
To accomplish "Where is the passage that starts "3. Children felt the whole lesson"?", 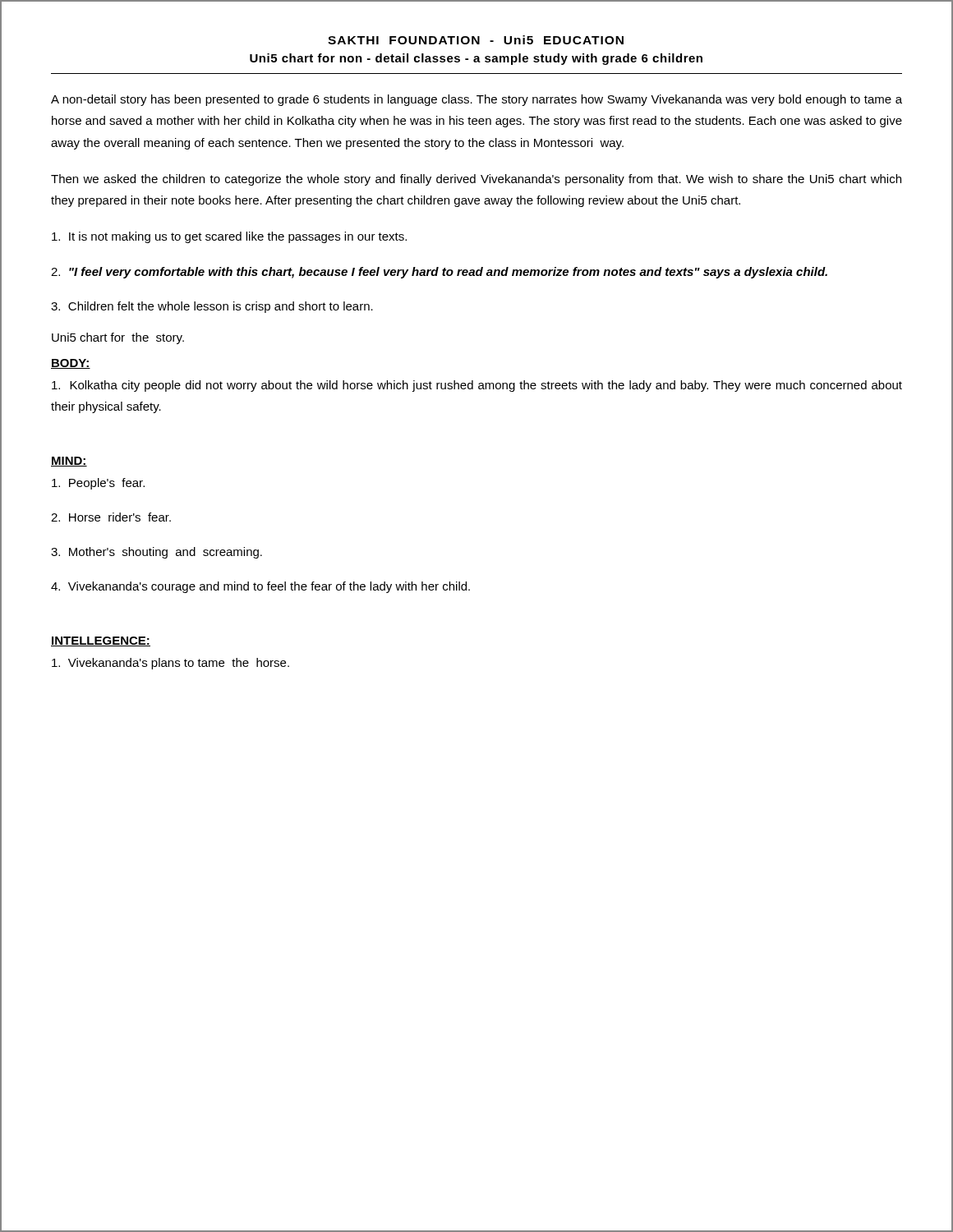I will pos(212,306).
